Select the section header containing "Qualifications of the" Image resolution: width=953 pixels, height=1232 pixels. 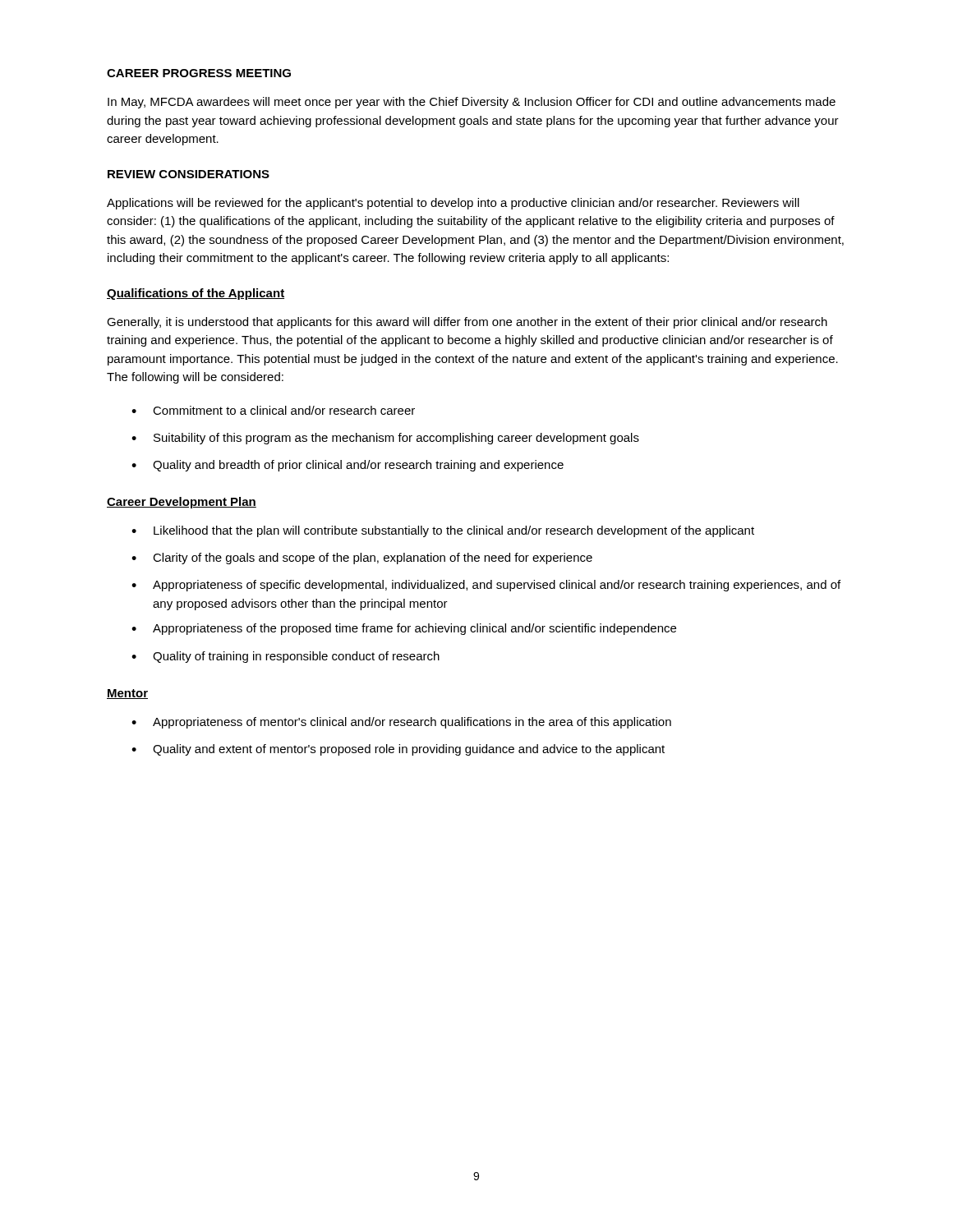pos(196,292)
